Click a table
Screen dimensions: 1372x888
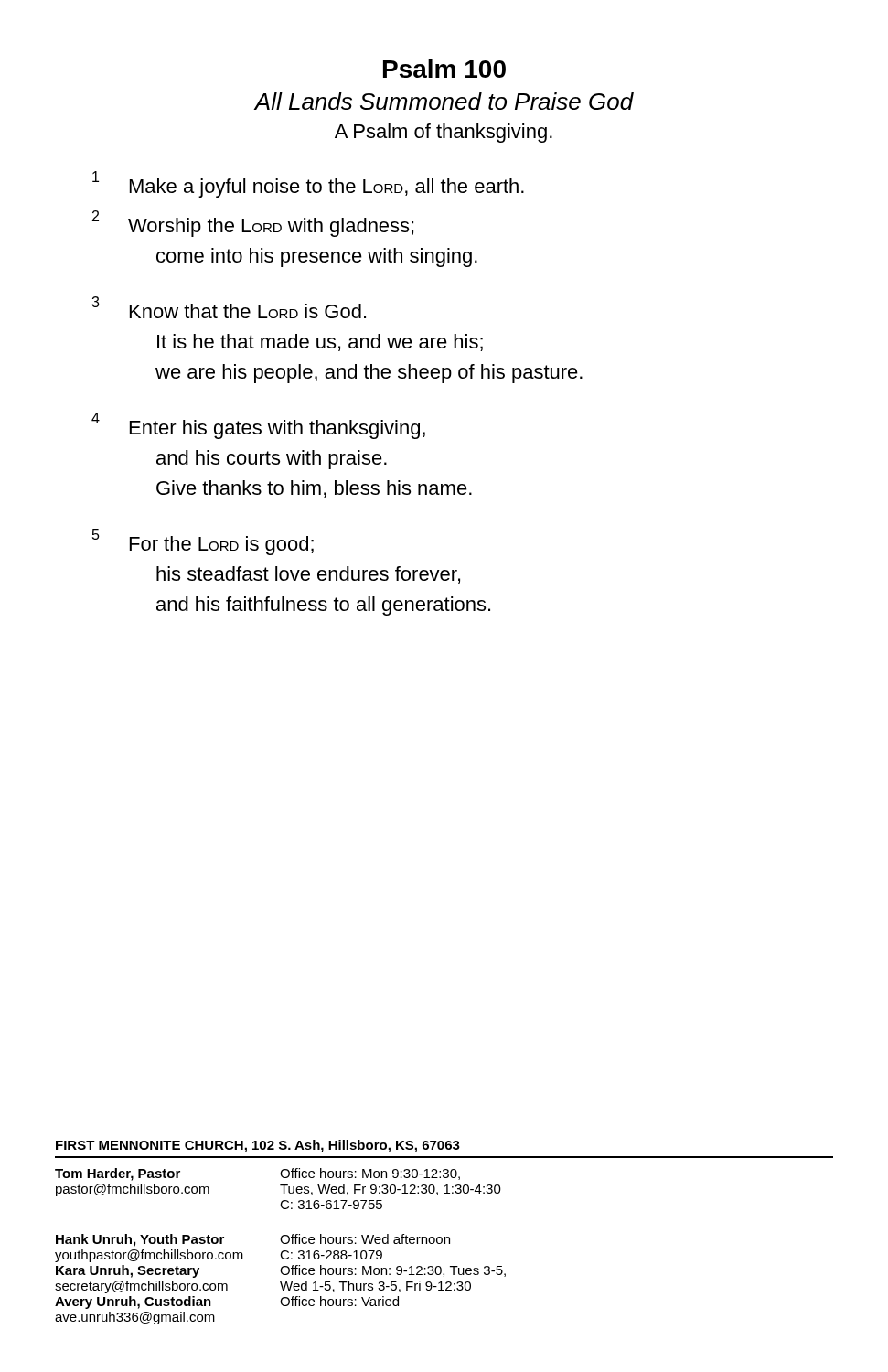(x=444, y=1232)
